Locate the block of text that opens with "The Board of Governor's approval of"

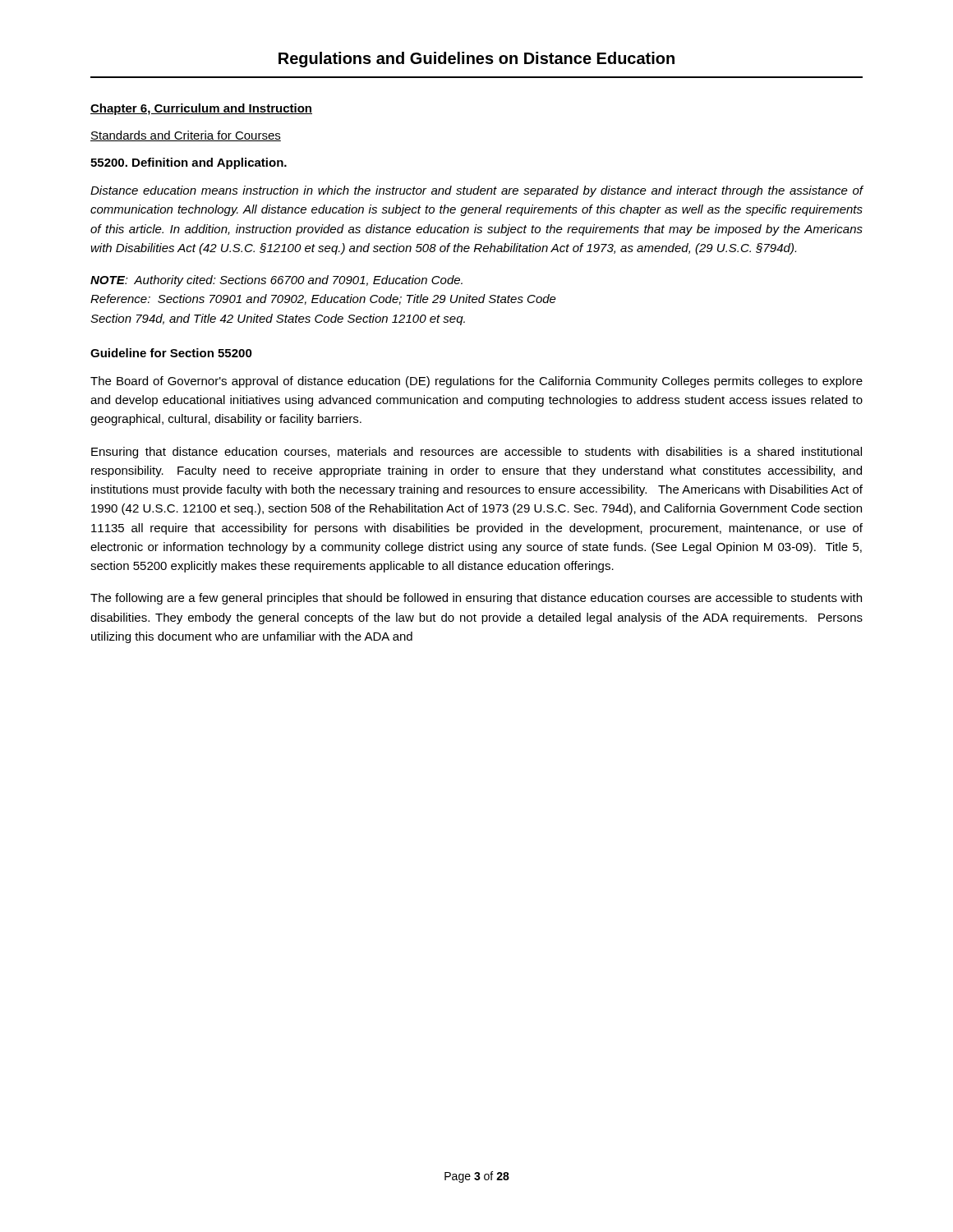(476, 400)
